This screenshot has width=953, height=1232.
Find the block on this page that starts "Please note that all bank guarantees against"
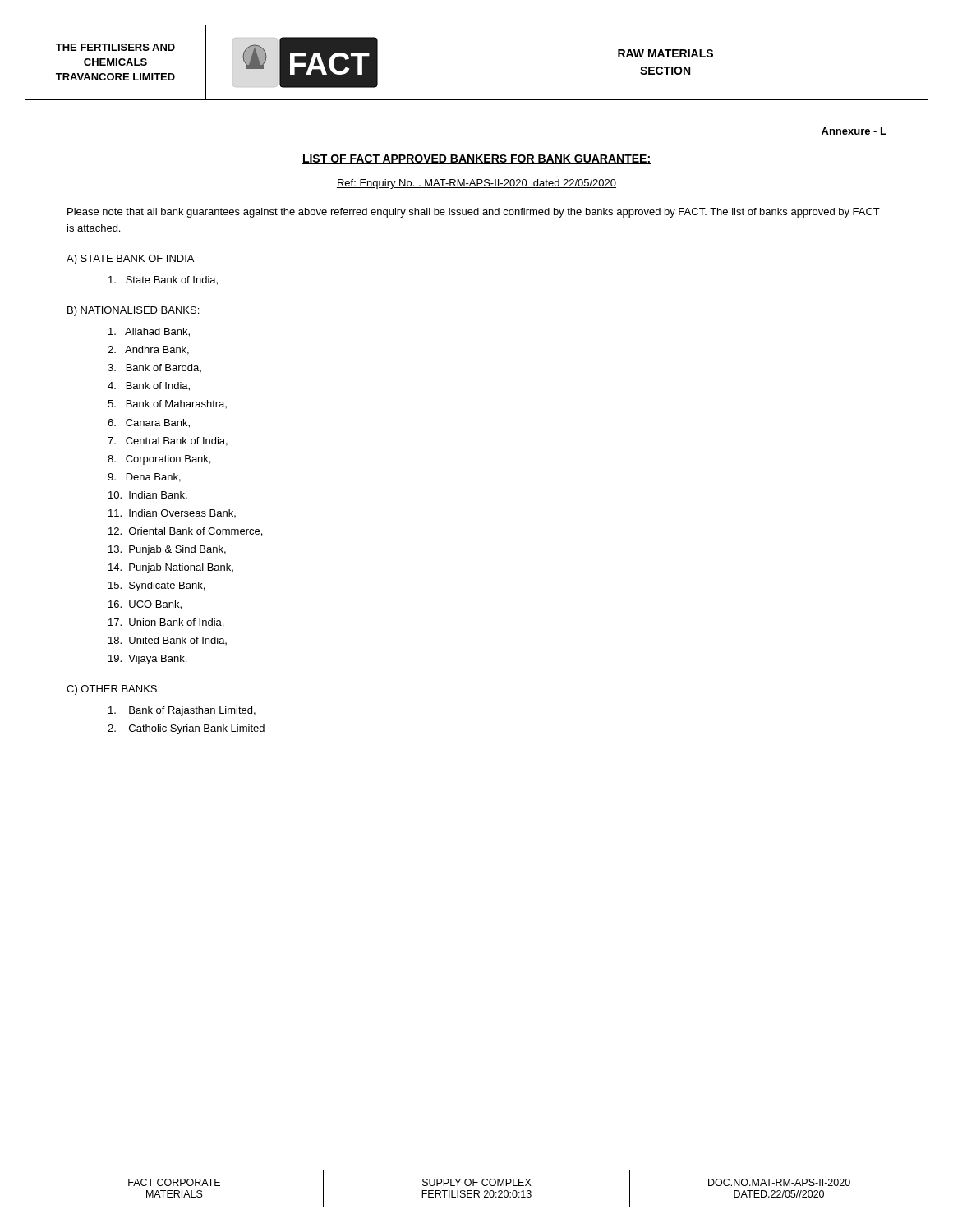(x=473, y=220)
